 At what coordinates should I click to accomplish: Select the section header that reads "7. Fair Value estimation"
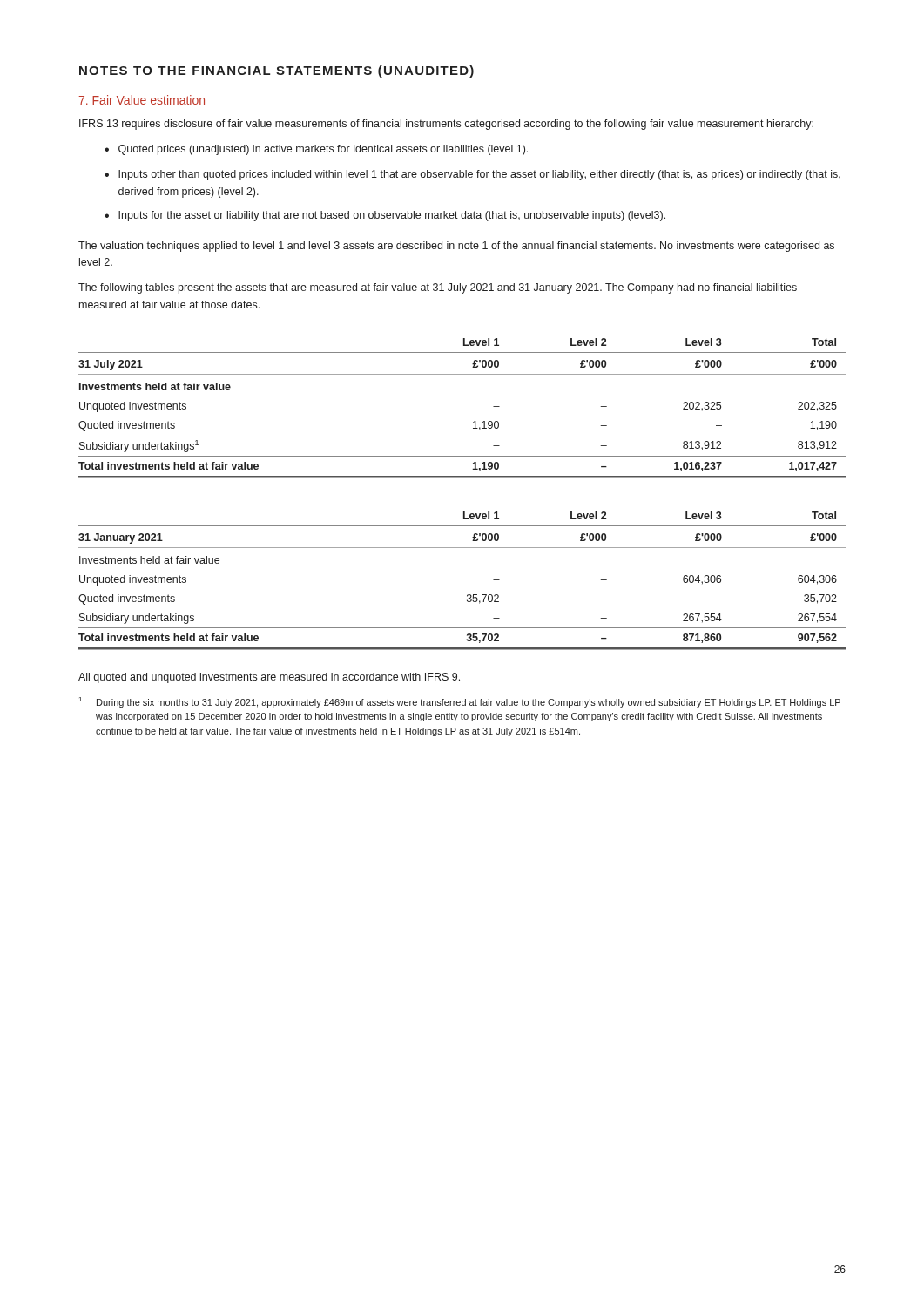tap(142, 100)
